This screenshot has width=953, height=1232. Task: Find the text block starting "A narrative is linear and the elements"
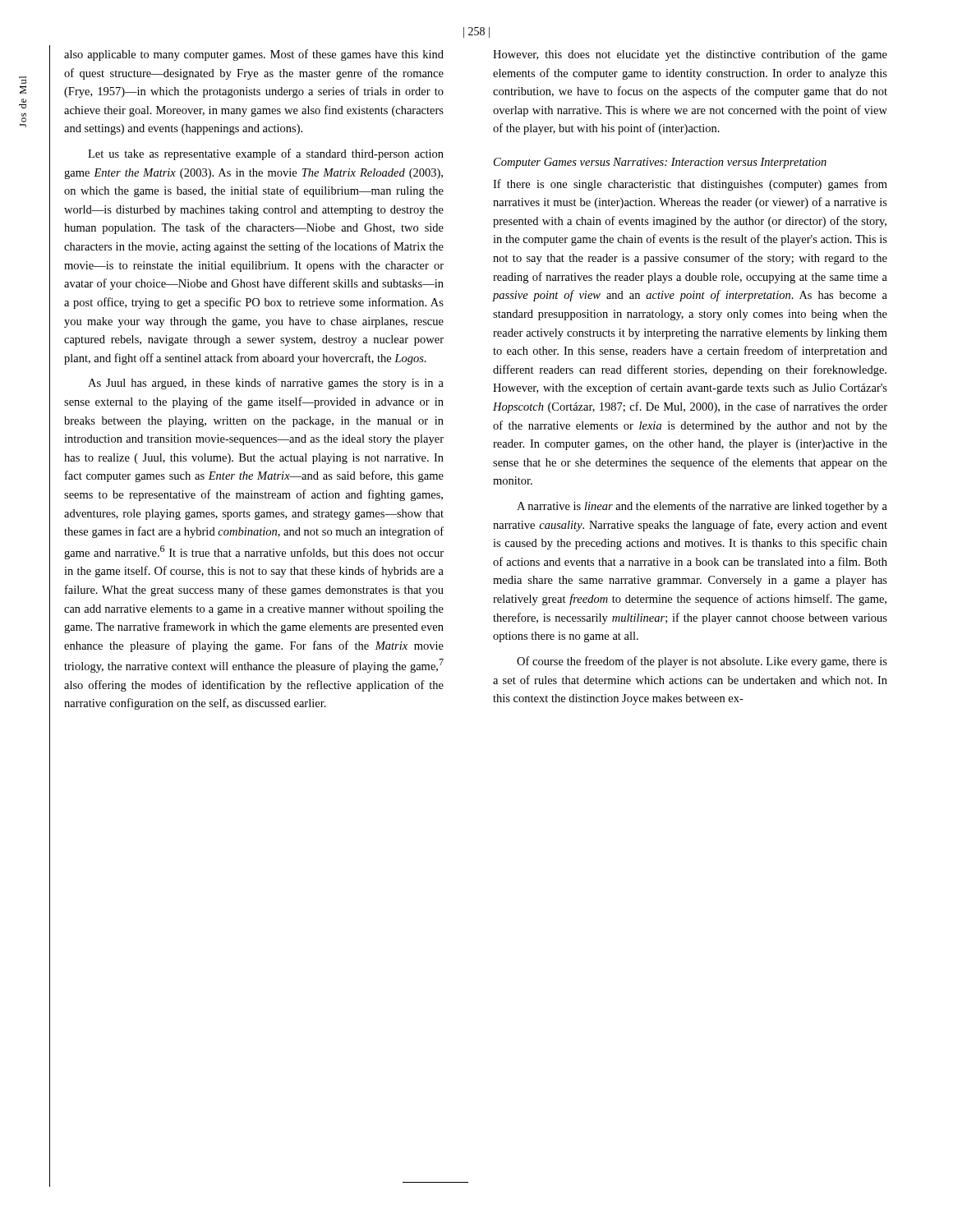[690, 571]
